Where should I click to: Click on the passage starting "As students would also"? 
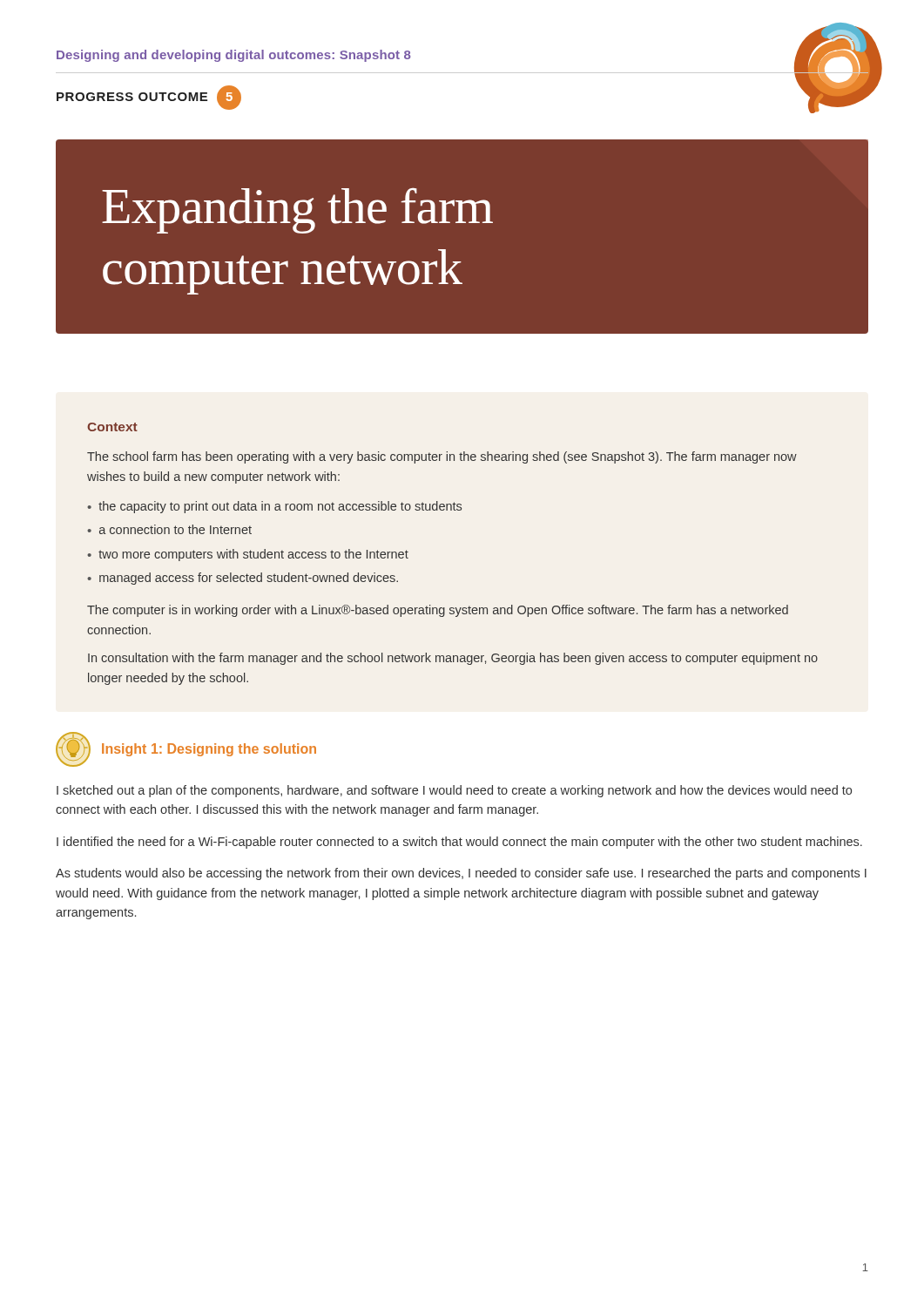tap(461, 893)
